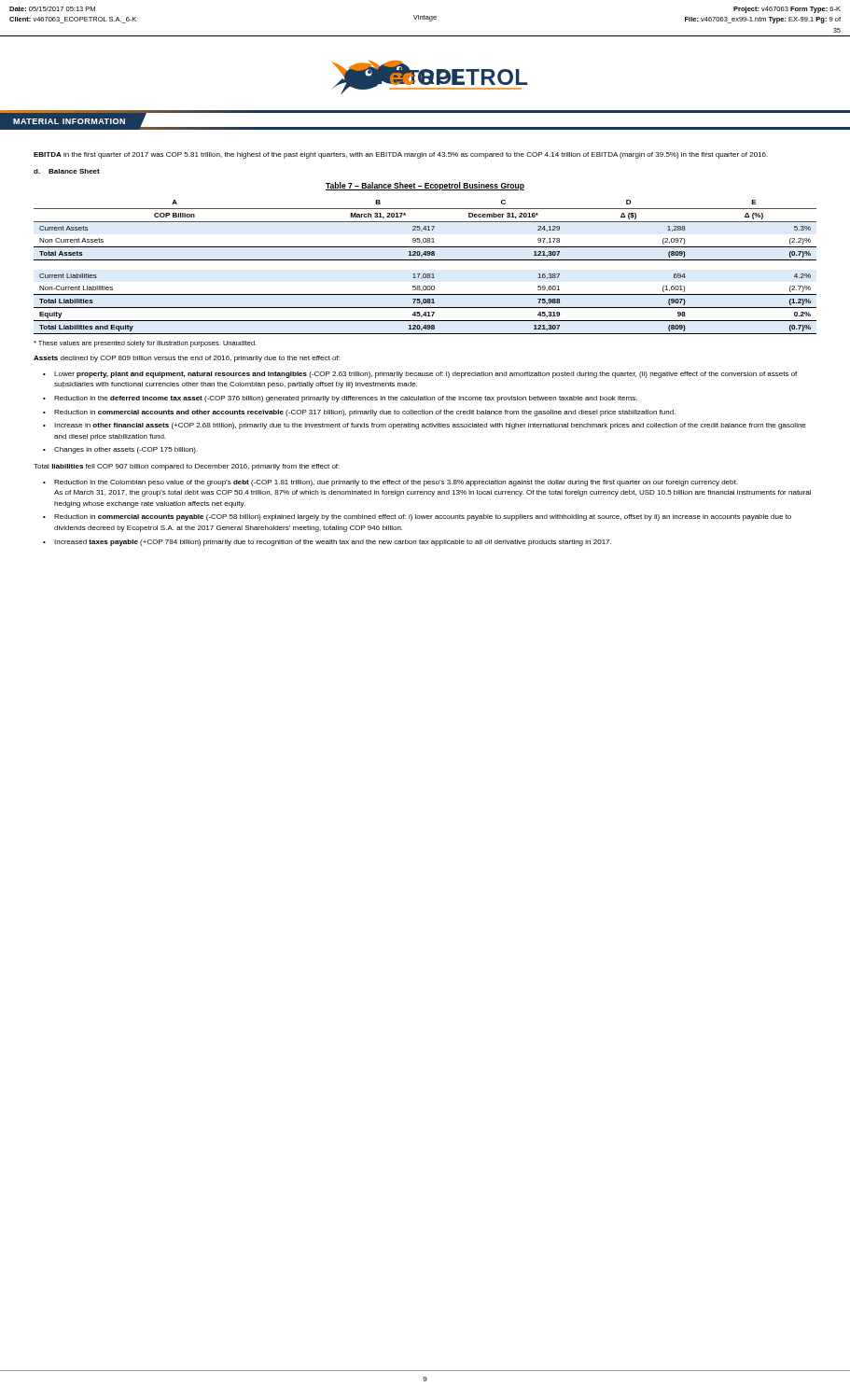850x1400 pixels.
Task: Find "Changes in other assets (-COP 175 billion)." on this page
Action: click(126, 450)
